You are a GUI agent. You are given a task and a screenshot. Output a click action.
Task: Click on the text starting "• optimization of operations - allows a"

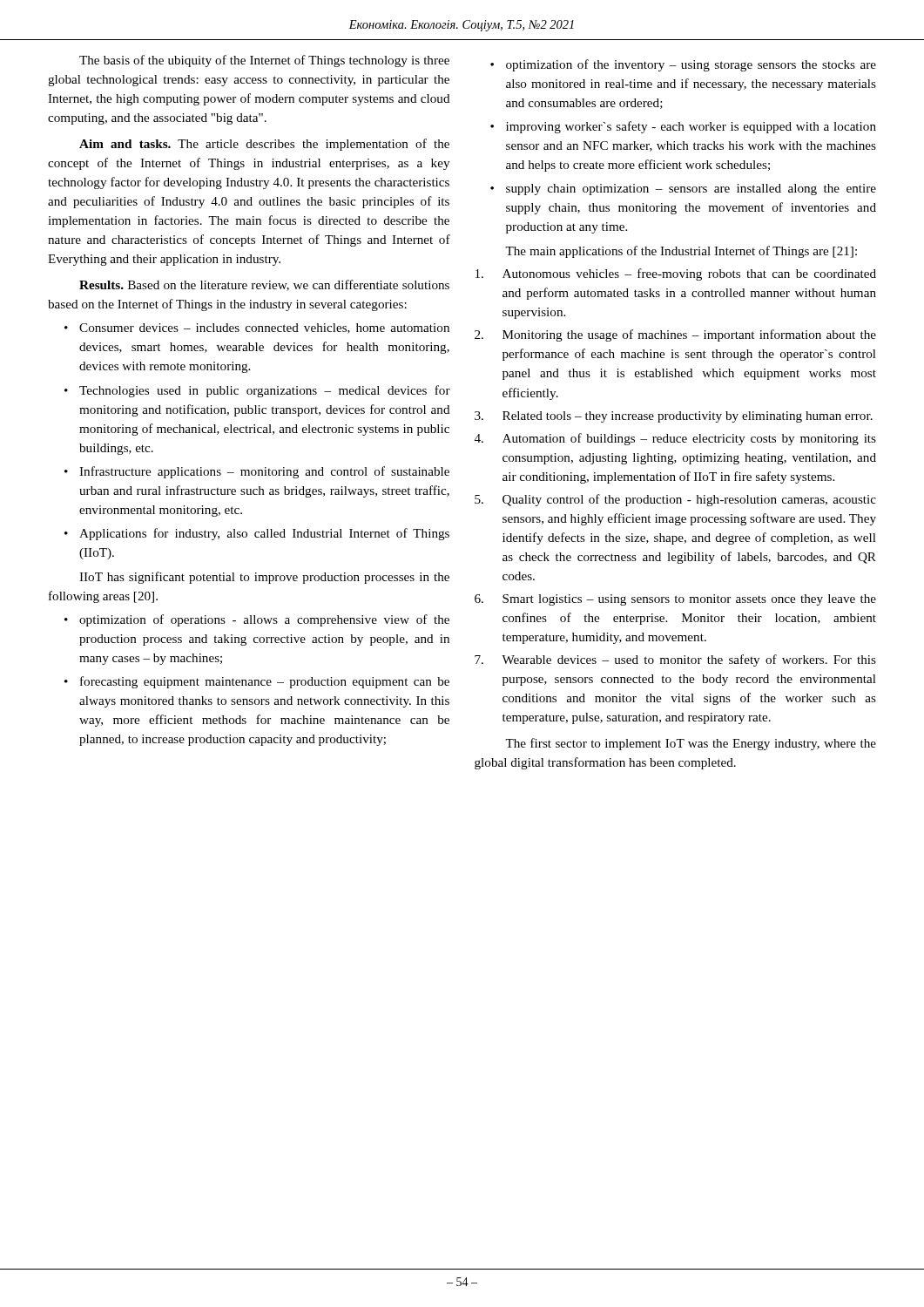[257, 639]
